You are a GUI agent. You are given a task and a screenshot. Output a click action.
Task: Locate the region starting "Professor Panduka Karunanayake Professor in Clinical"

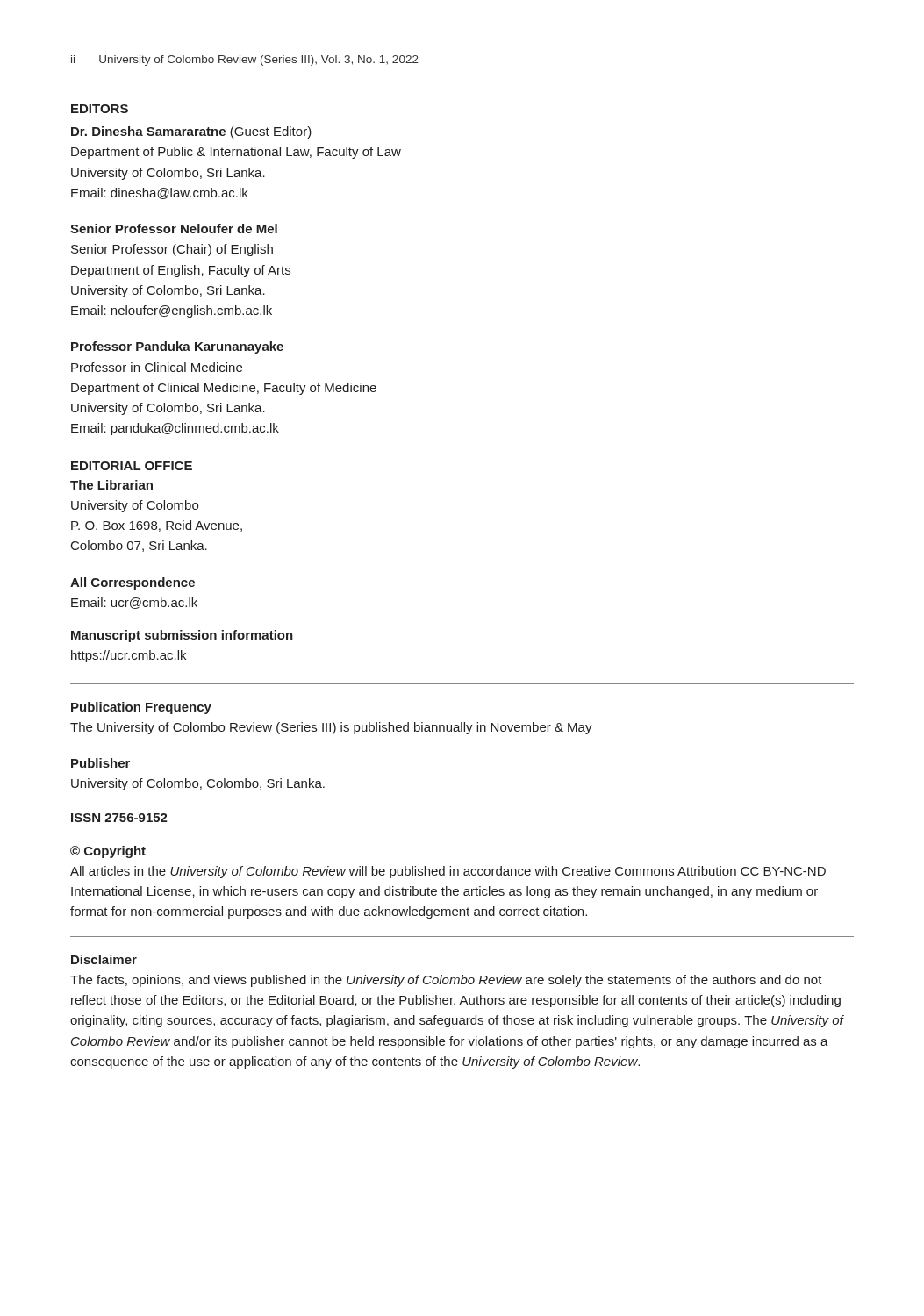(223, 387)
